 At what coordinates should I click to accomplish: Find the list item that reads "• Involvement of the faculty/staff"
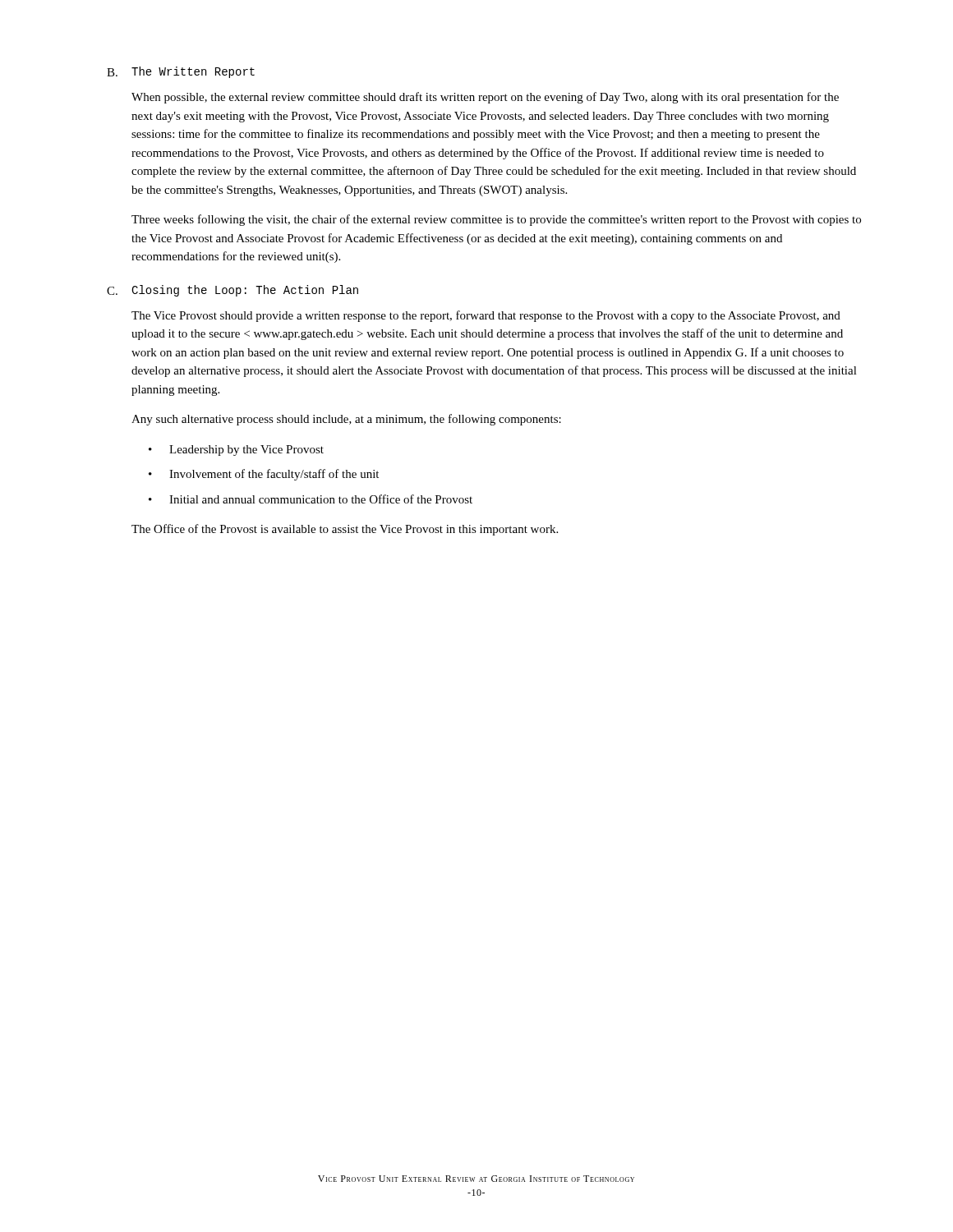click(264, 474)
